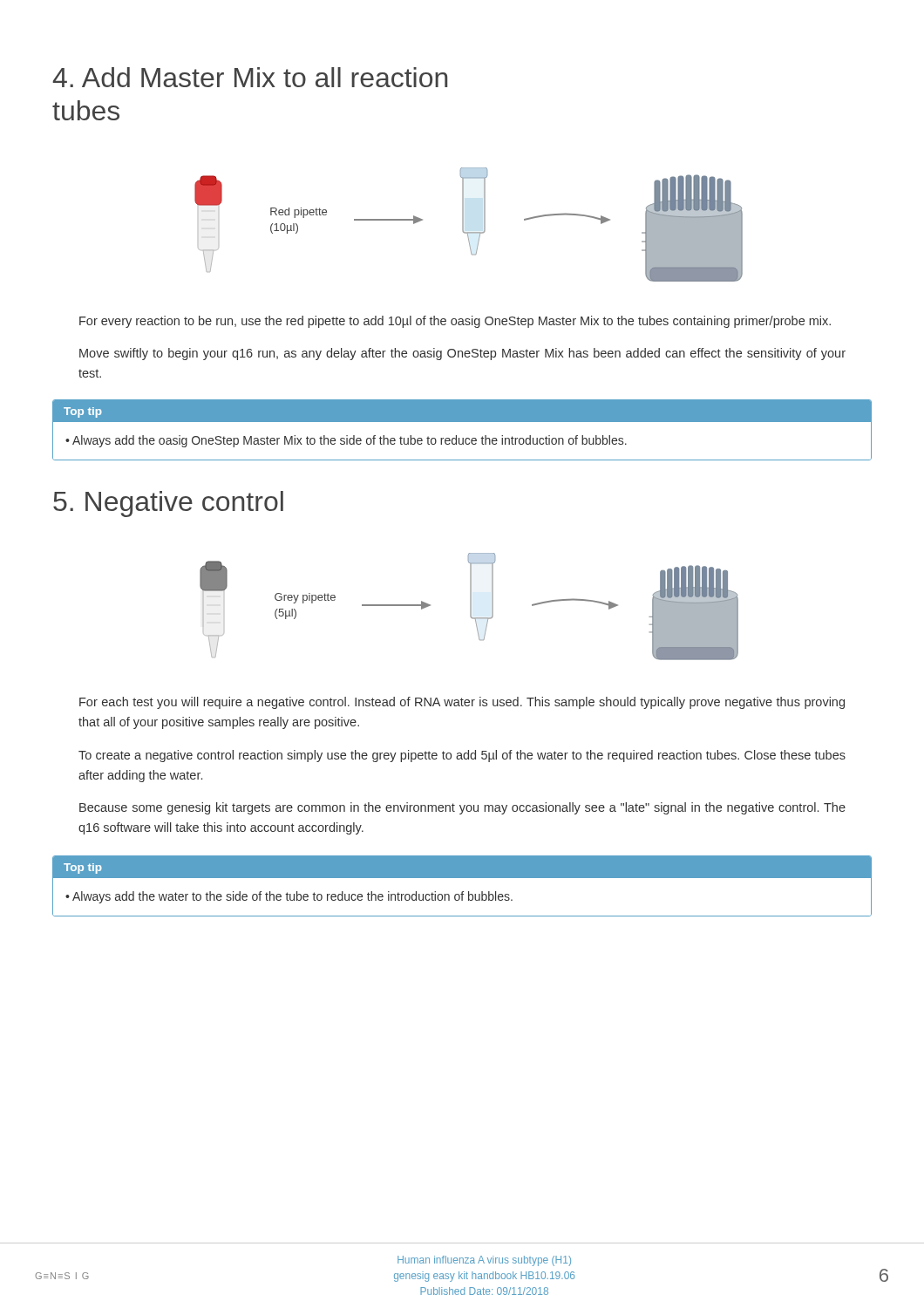Find the block on this page that starts "To create a"
Viewport: 924px width, 1308px height.
[462, 765]
